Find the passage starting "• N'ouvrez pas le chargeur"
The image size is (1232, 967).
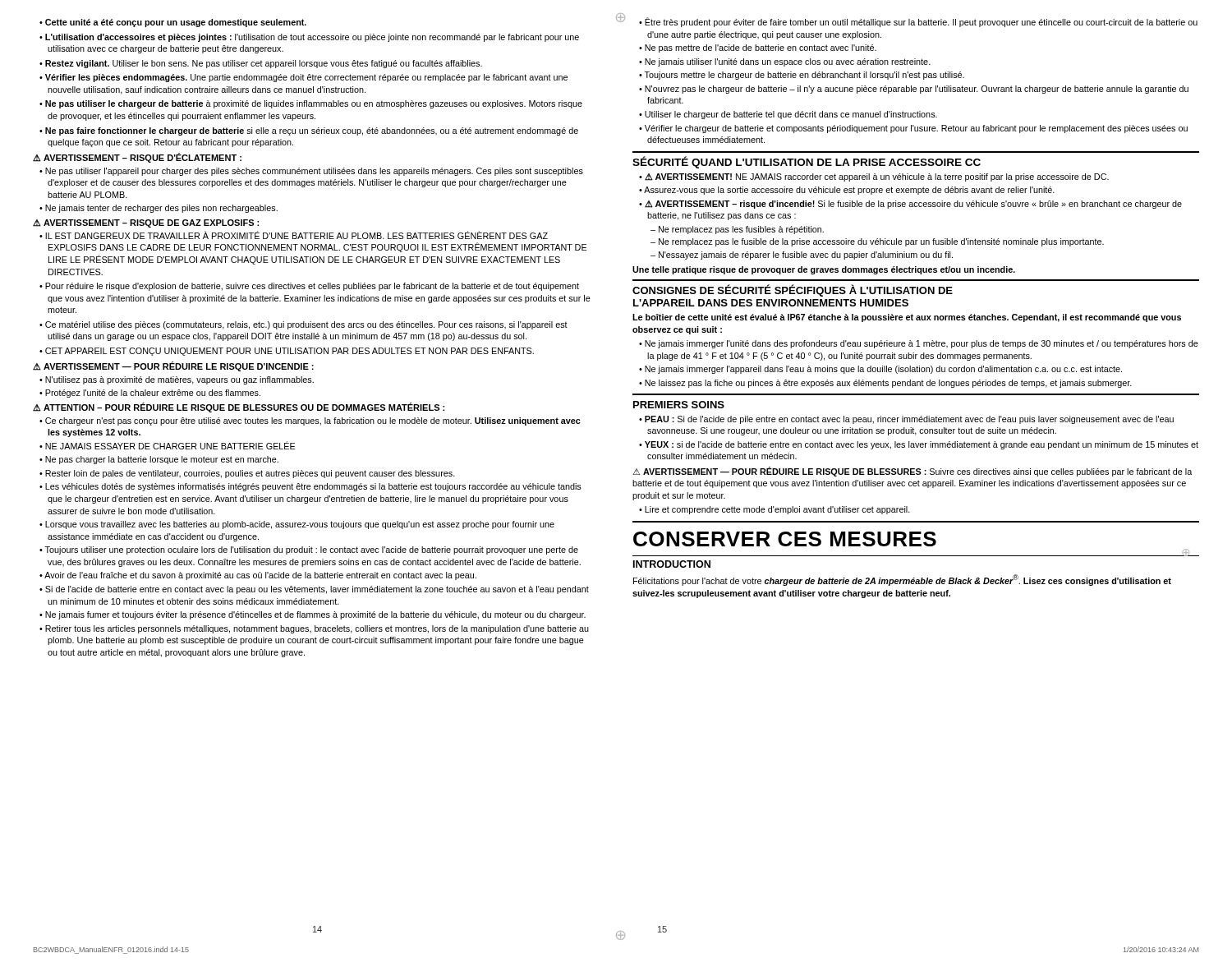[914, 95]
